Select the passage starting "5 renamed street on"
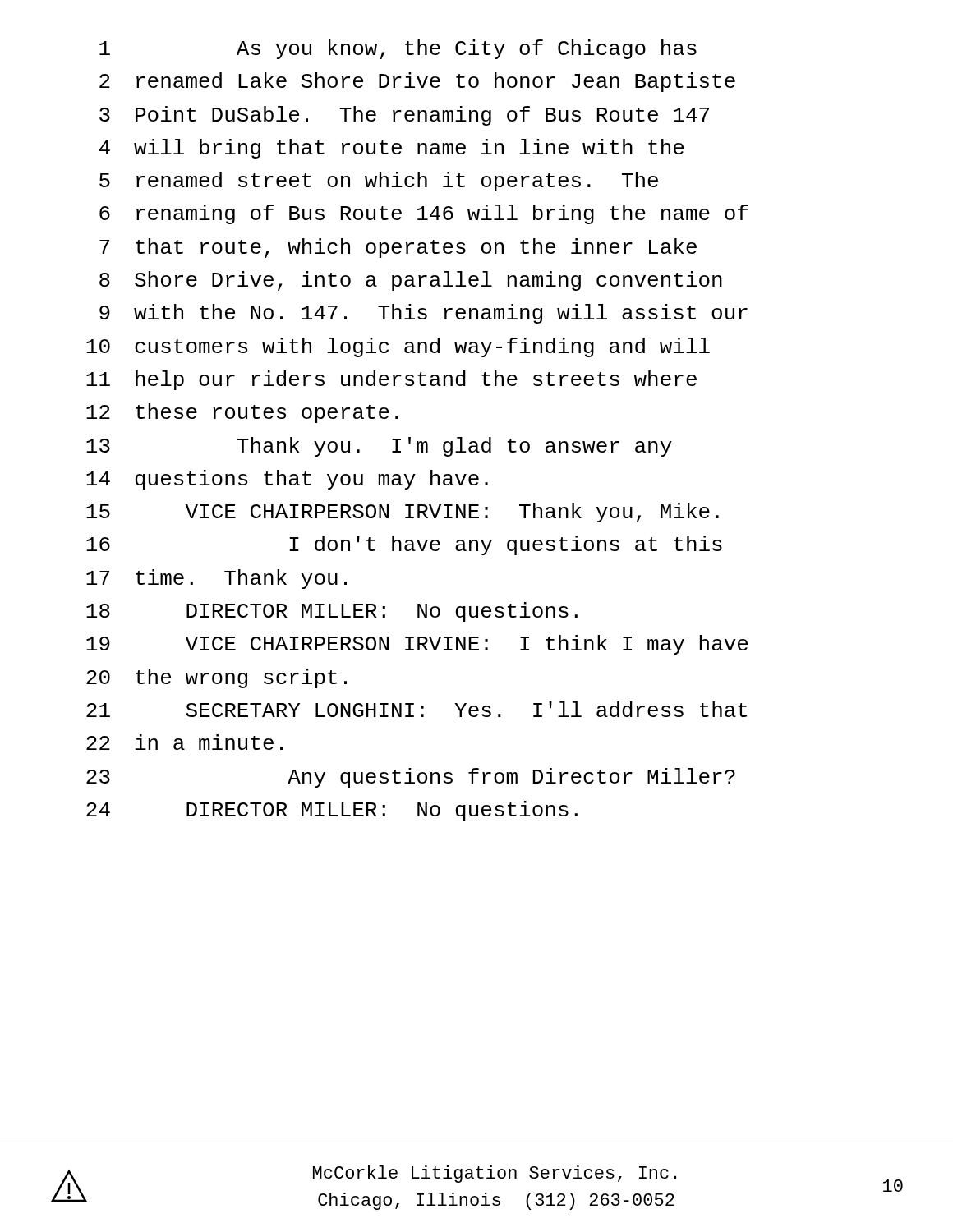Viewport: 953px width, 1232px height. coord(485,182)
